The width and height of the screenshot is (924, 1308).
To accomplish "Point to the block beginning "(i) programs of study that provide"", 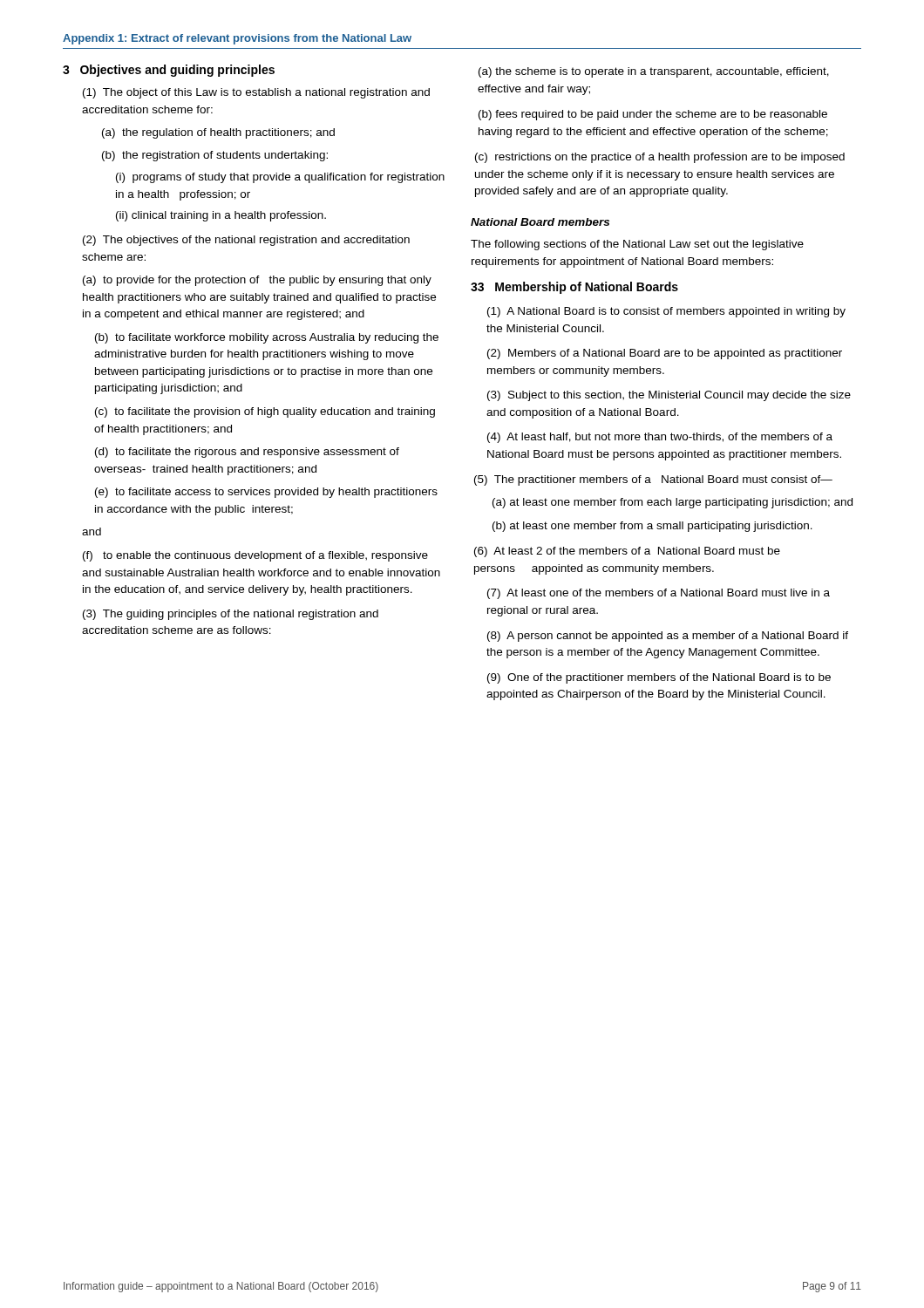I will [x=280, y=185].
